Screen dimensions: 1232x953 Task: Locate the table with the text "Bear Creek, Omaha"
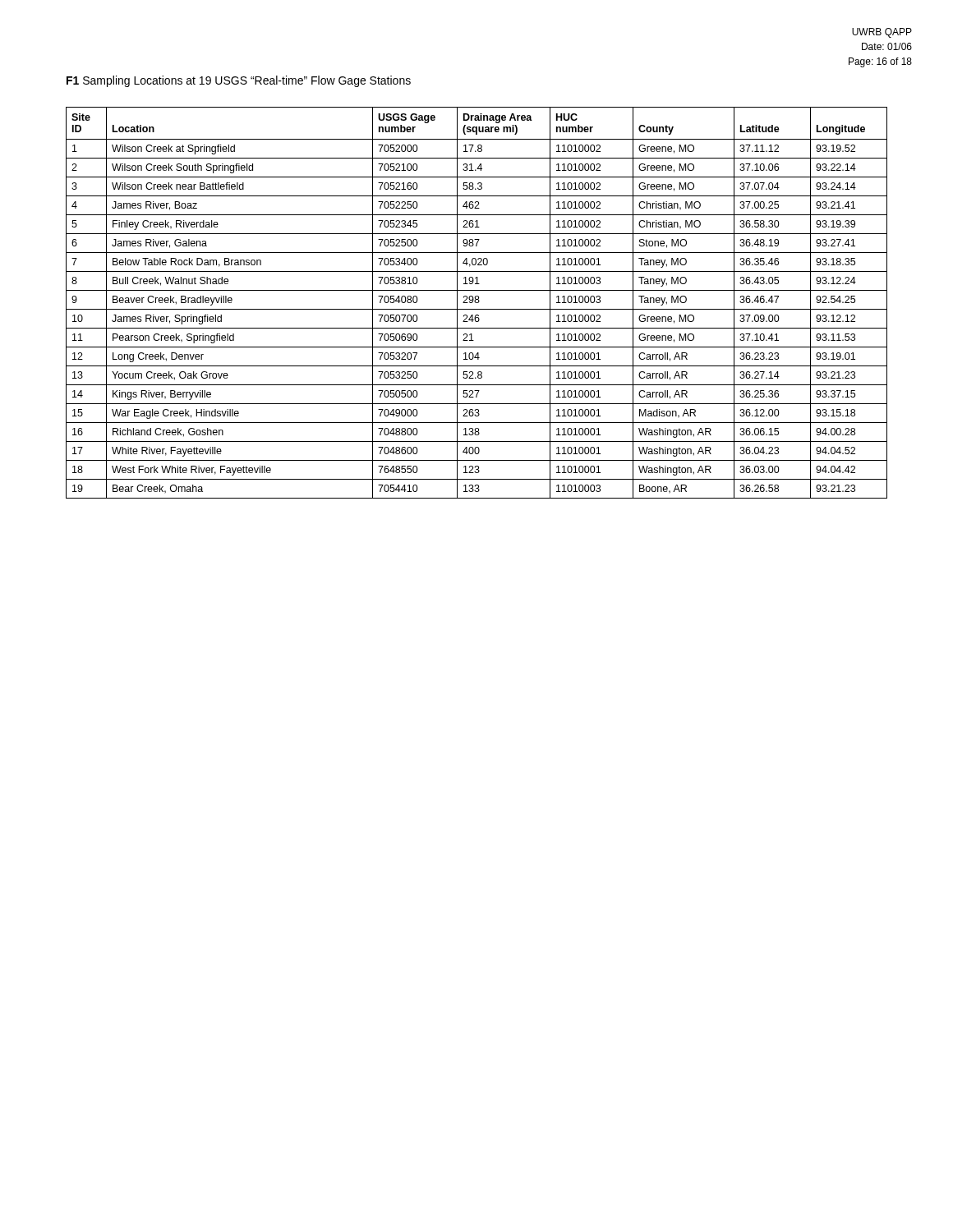tap(476, 303)
